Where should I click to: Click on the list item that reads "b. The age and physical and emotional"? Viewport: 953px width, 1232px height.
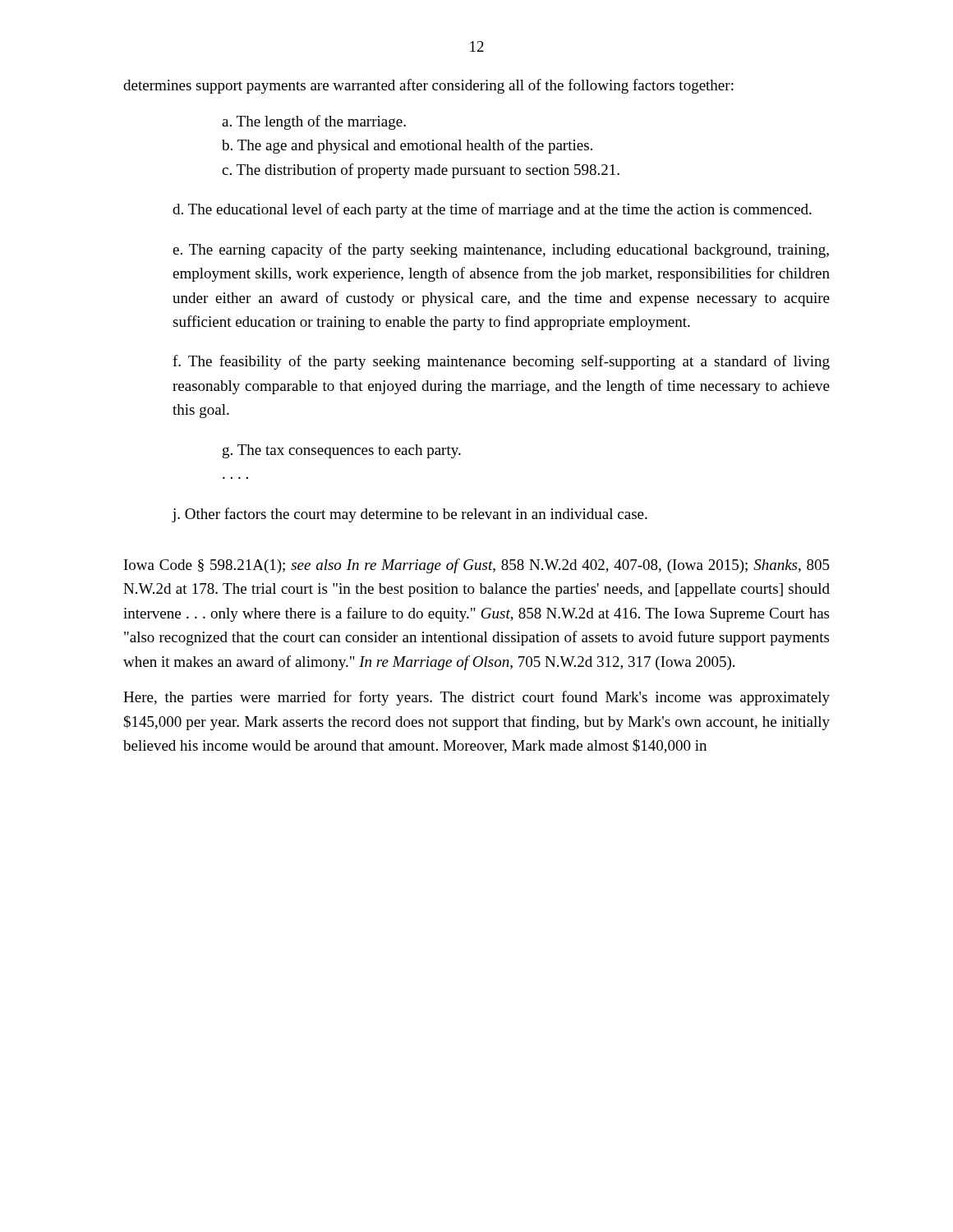[x=526, y=145]
